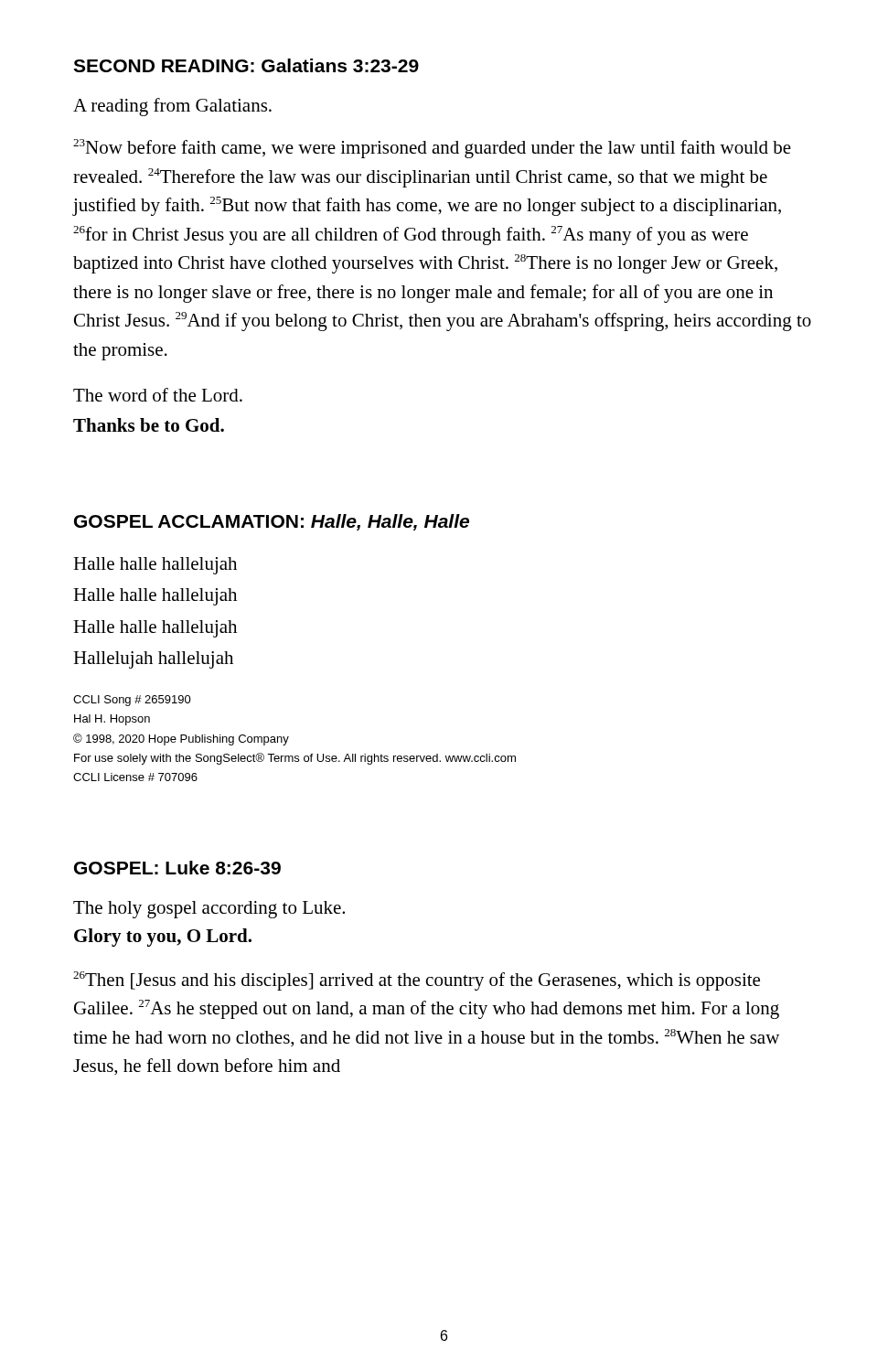Where is the passage that starts "CCLI Song #"?

click(x=295, y=738)
